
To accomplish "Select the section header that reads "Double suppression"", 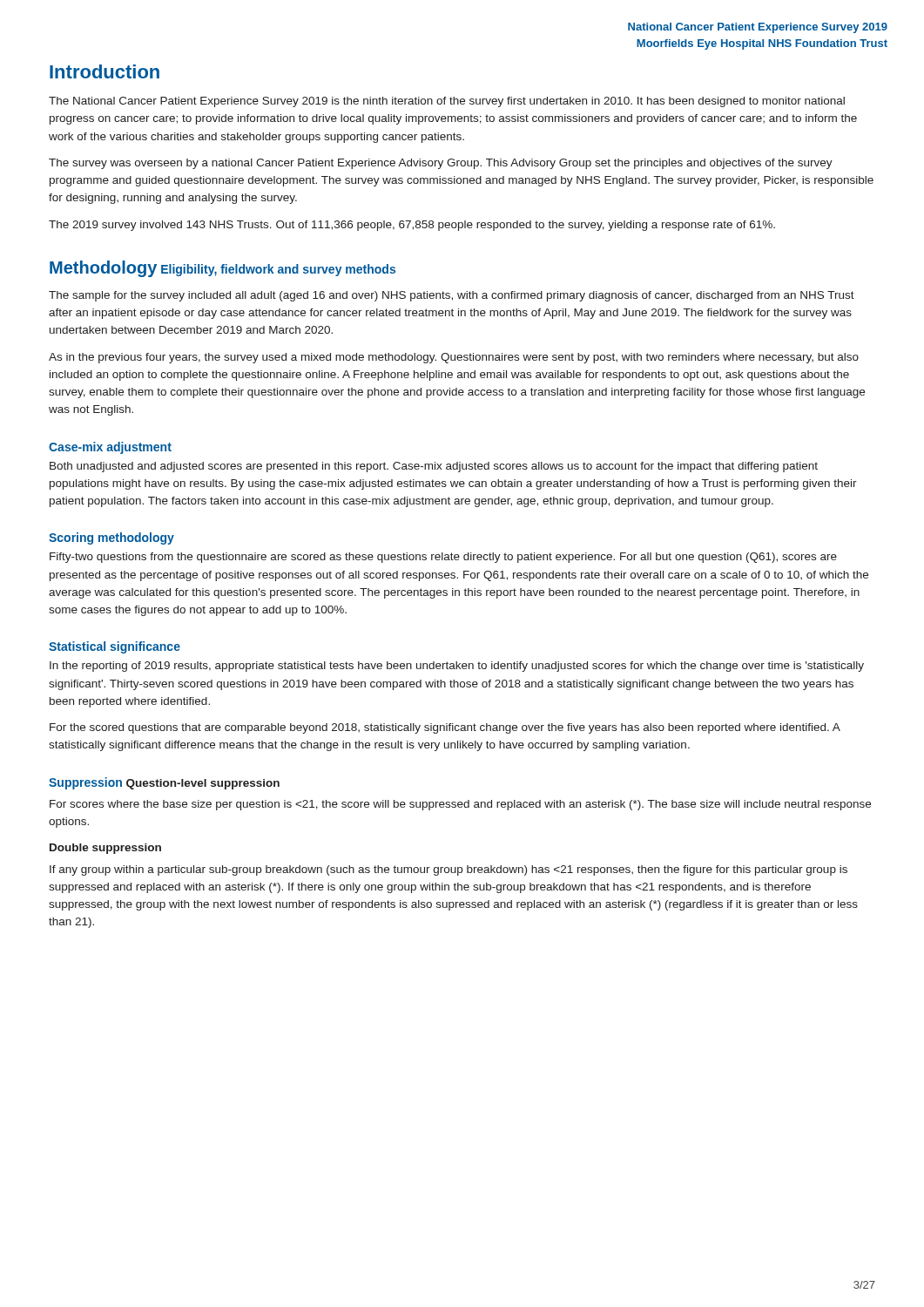I will tap(105, 848).
